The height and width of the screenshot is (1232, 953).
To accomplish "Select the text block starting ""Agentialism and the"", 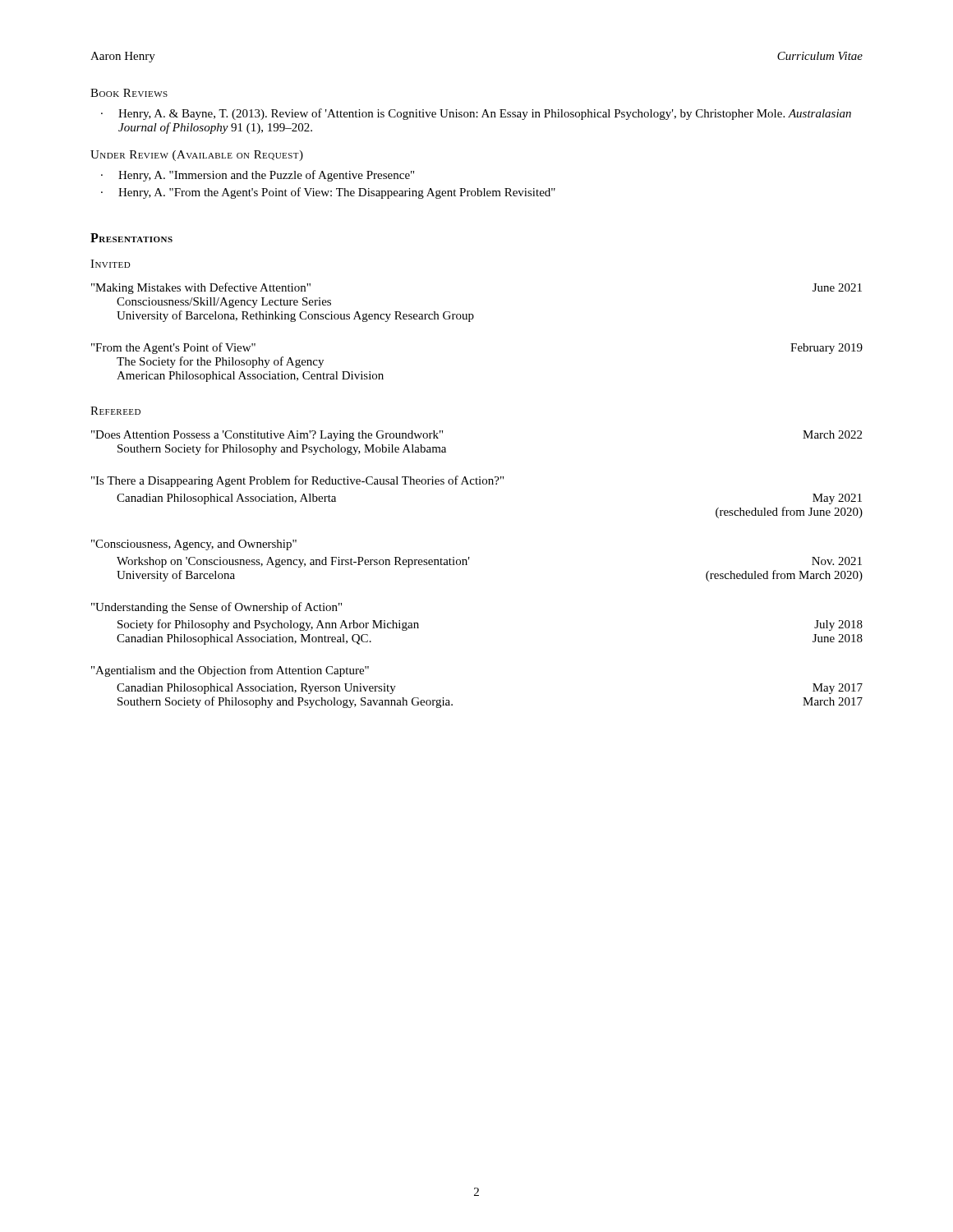I will (x=230, y=671).
